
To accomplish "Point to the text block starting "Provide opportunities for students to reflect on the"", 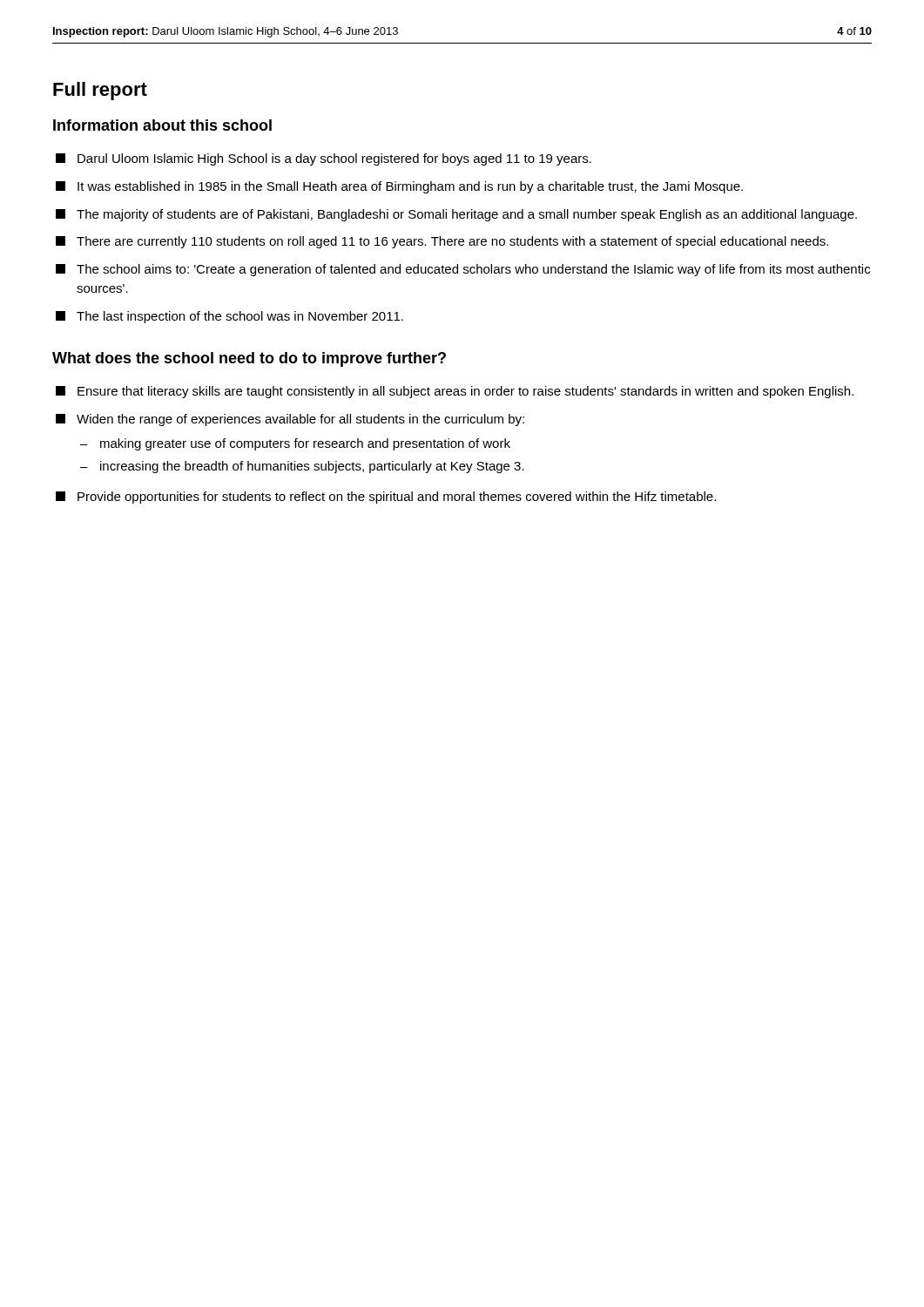I will [462, 497].
